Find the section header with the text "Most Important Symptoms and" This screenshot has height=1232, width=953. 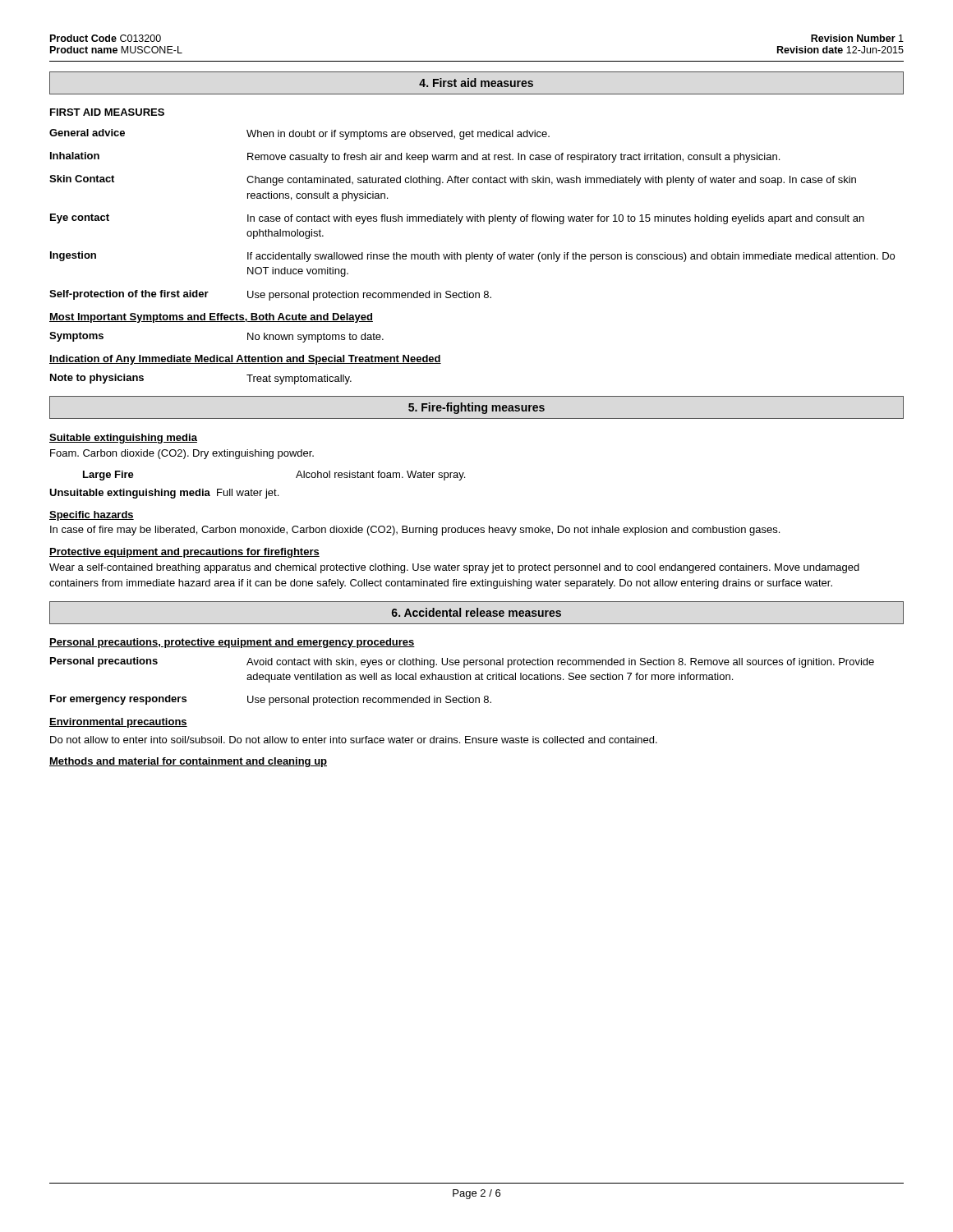211,316
